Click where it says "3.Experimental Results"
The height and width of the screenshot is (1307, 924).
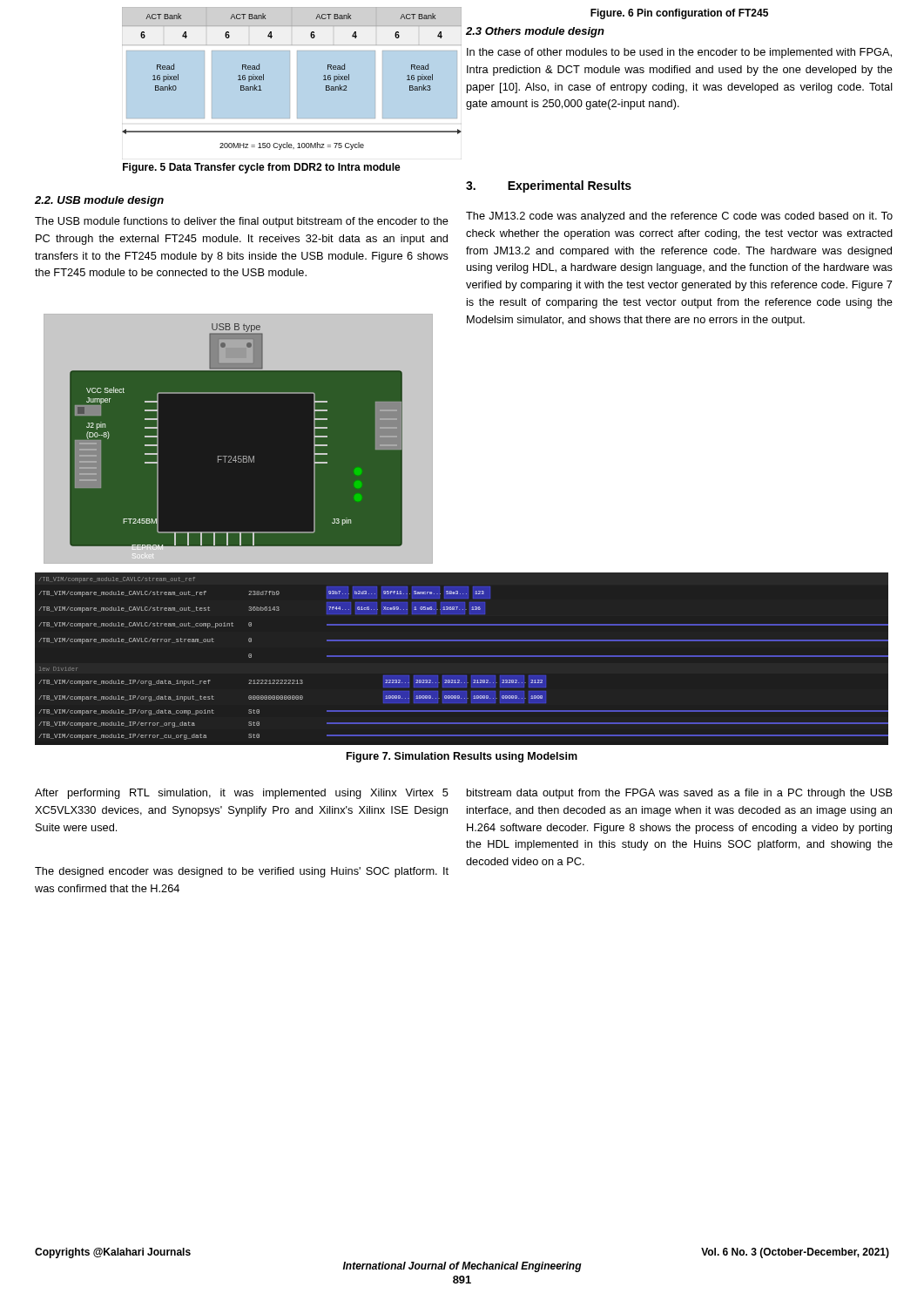(549, 186)
